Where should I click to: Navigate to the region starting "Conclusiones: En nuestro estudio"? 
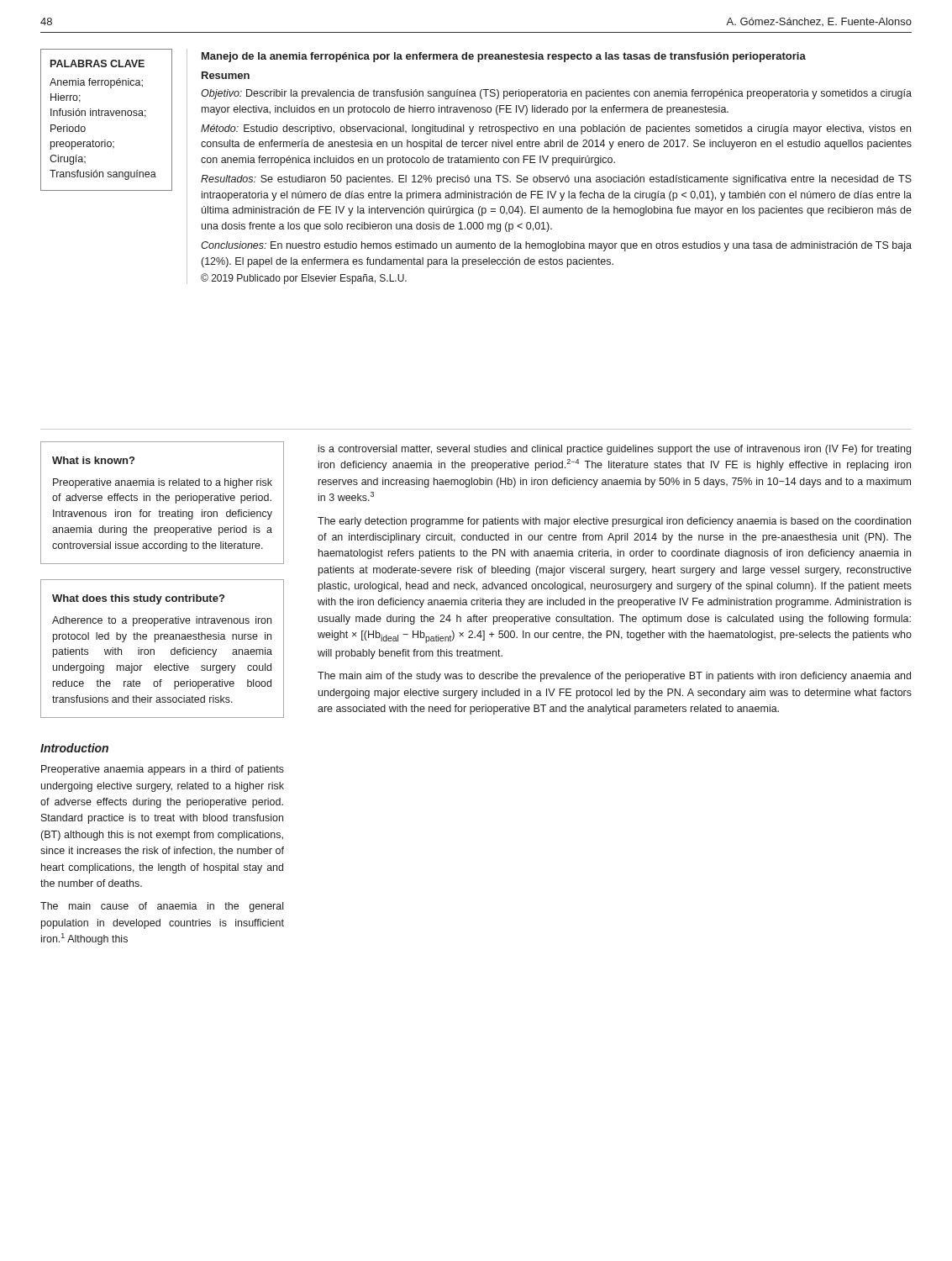(x=556, y=253)
